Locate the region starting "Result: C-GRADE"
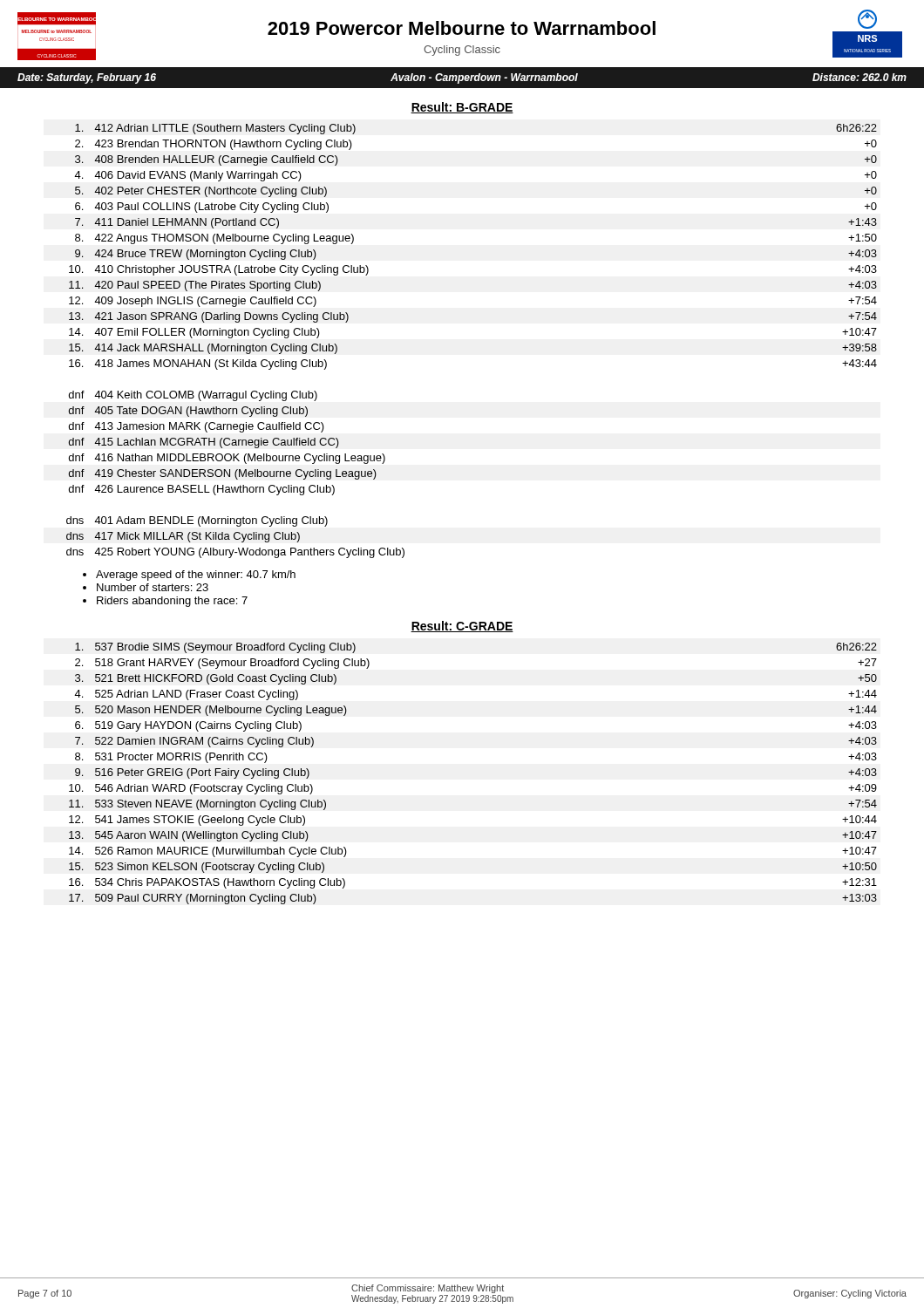The image size is (924, 1308). tap(462, 626)
